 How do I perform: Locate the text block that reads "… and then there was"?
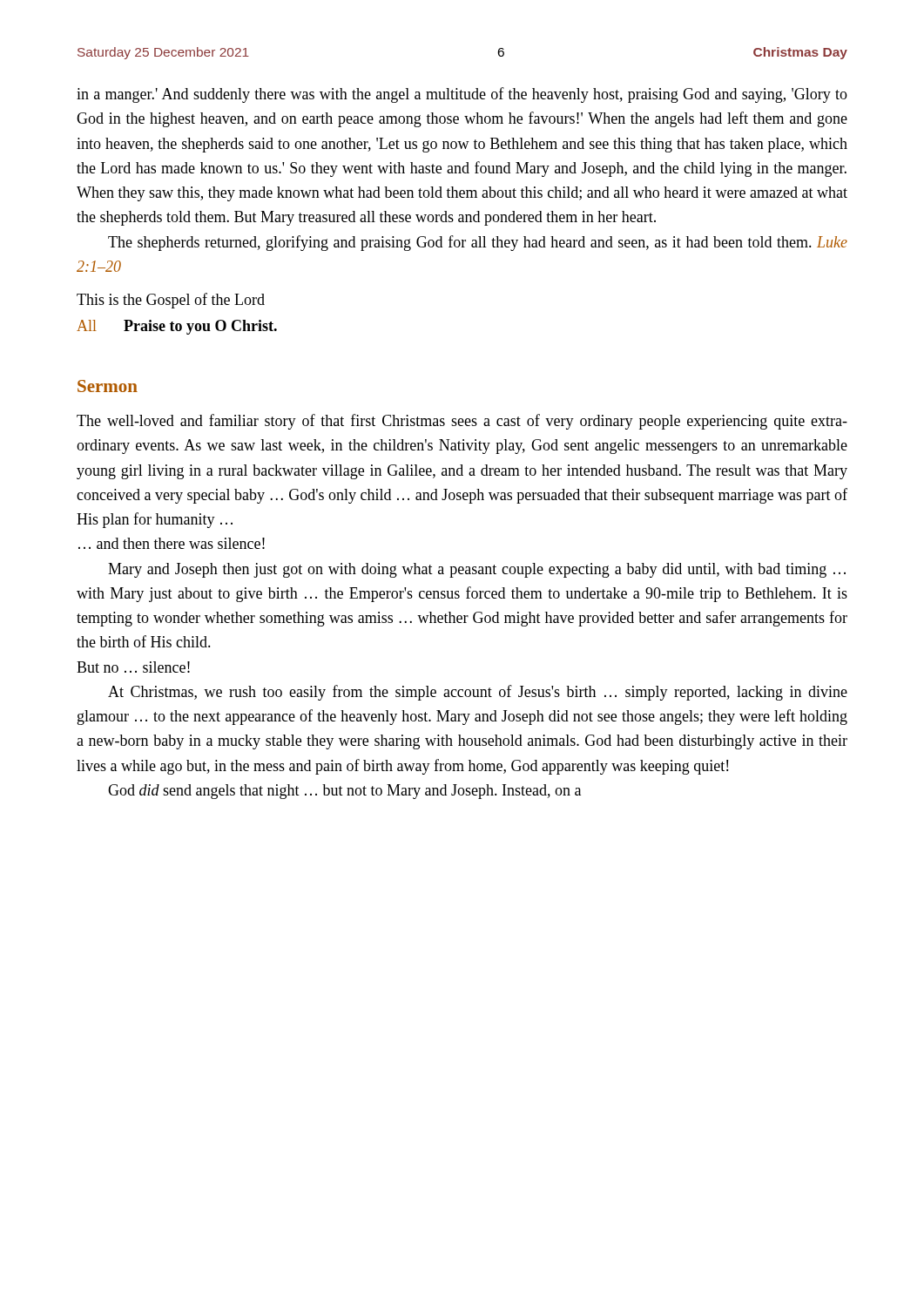click(172, 543)
